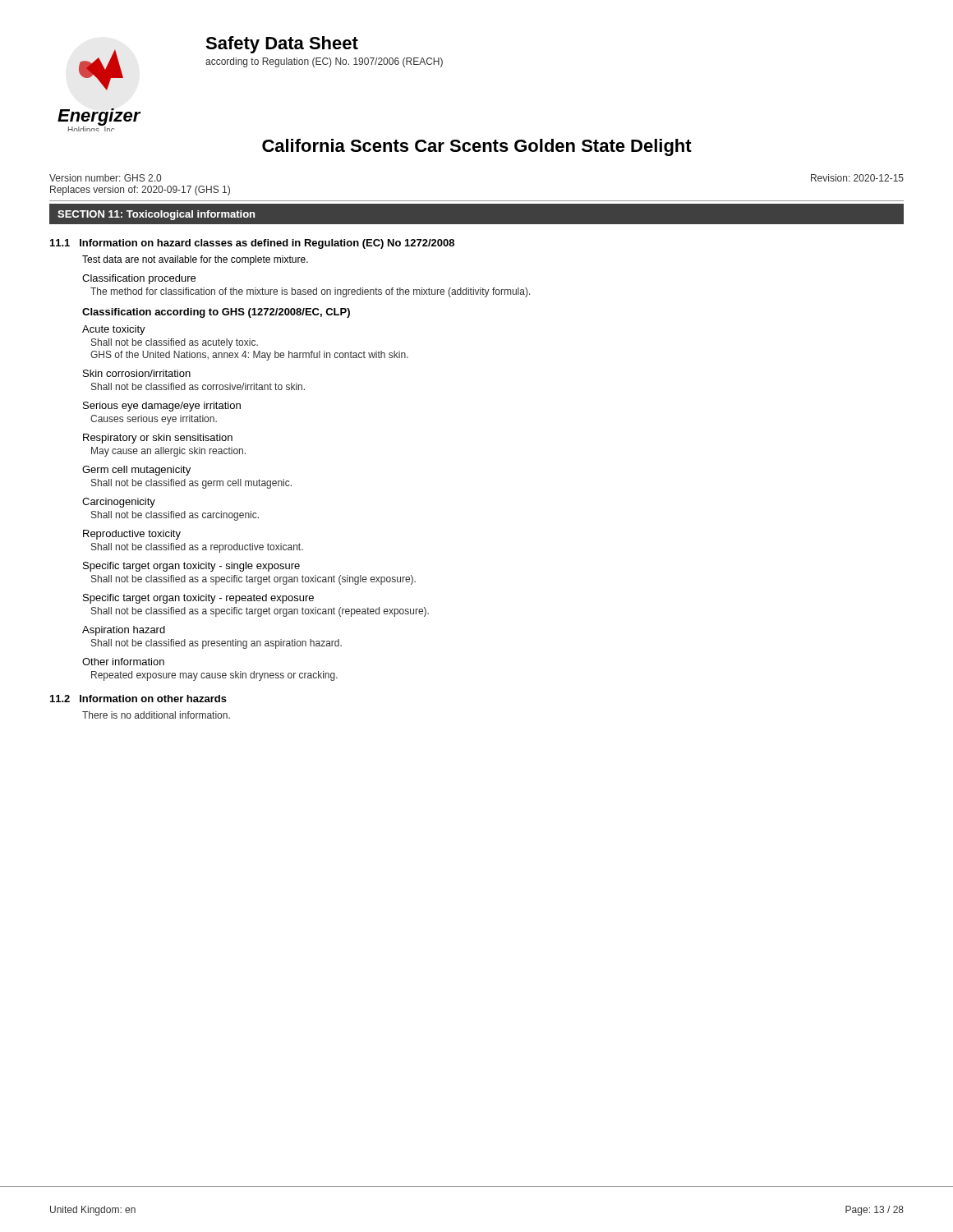Point to the text starting "11.1 Information on hazard classes as"
Viewport: 953px width, 1232px height.
[x=252, y=243]
